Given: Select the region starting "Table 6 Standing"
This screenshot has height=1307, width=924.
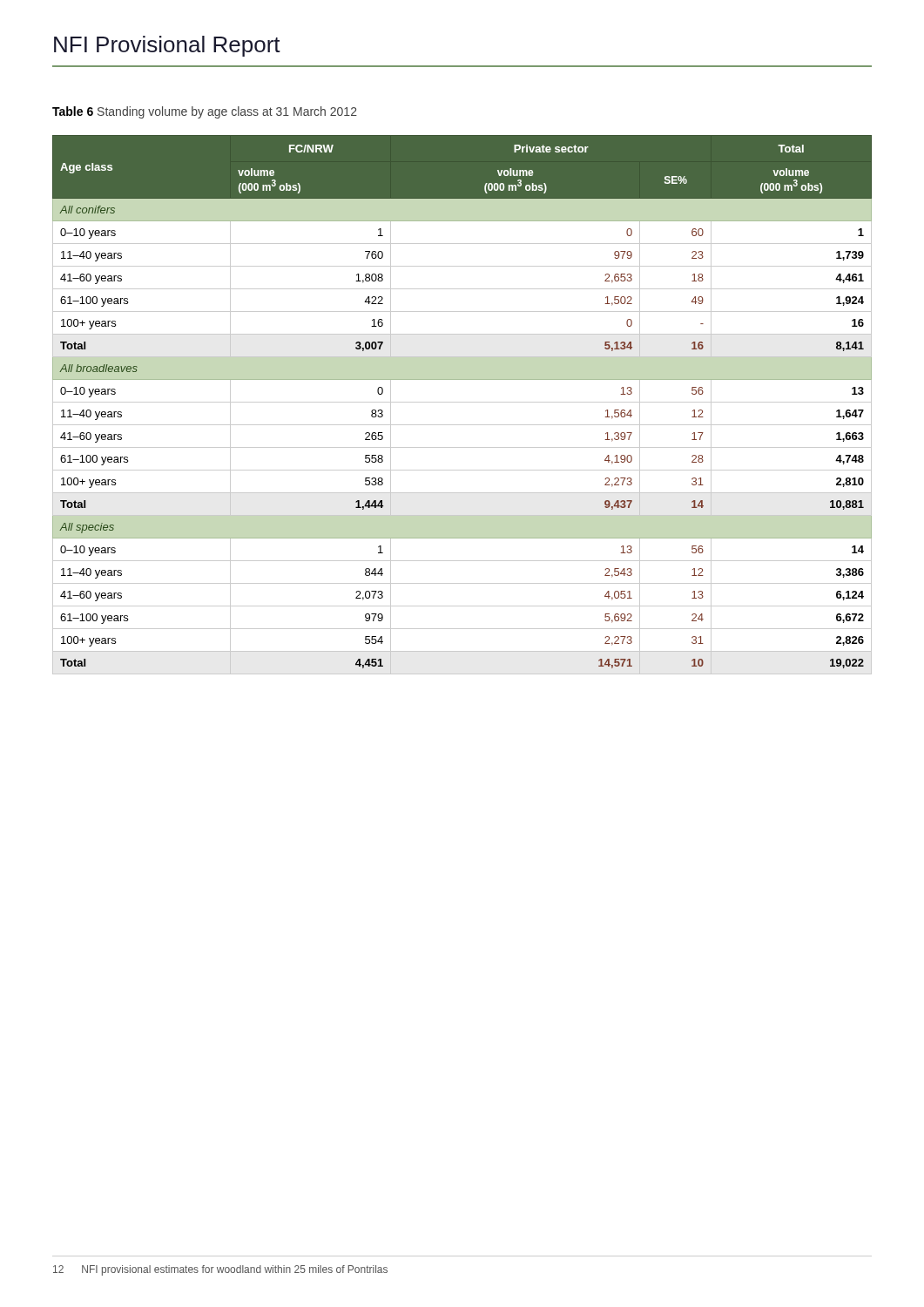Looking at the screenshot, I should pyautogui.click(x=205, y=112).
